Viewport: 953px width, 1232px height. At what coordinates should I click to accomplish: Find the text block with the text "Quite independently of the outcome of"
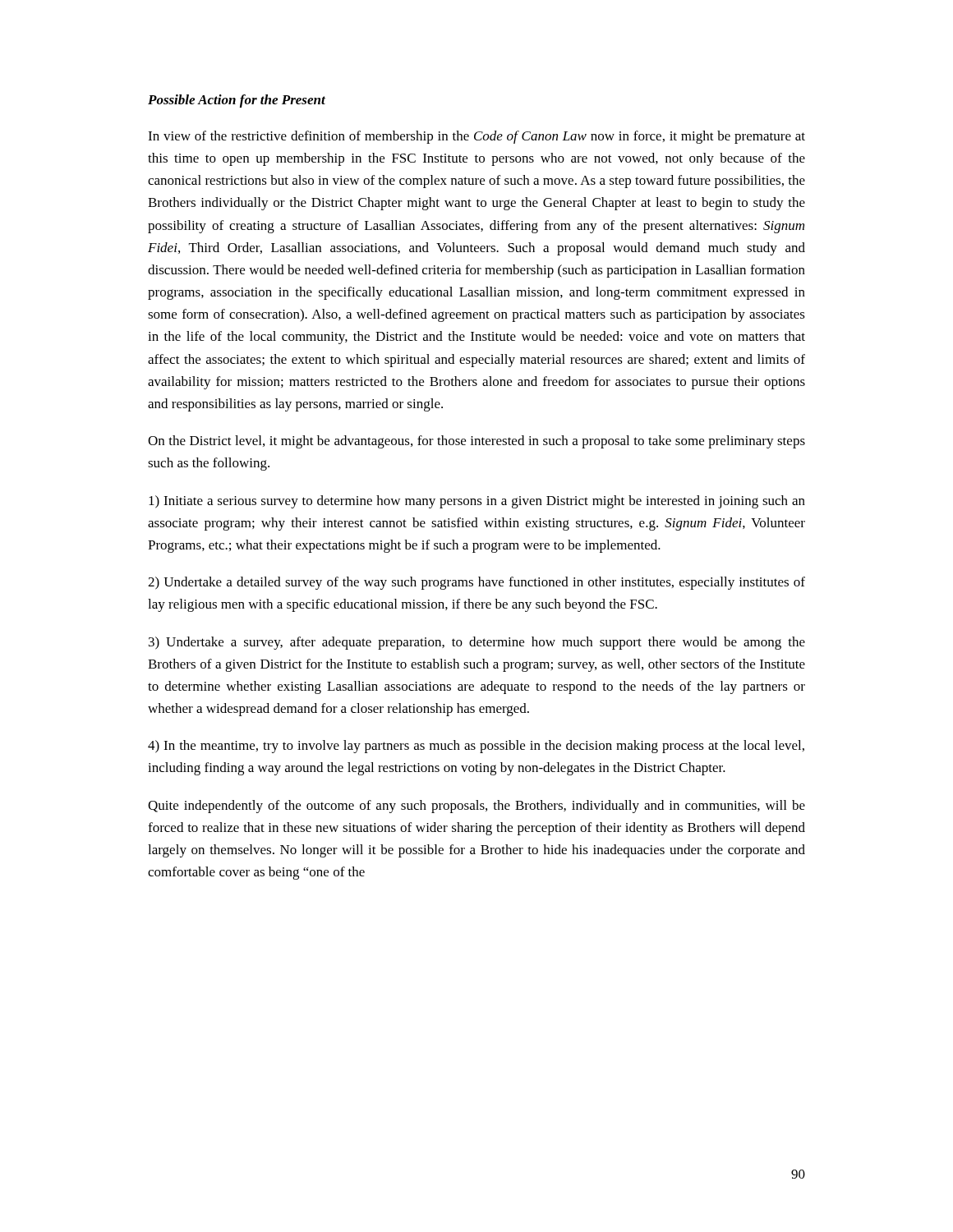476,839
